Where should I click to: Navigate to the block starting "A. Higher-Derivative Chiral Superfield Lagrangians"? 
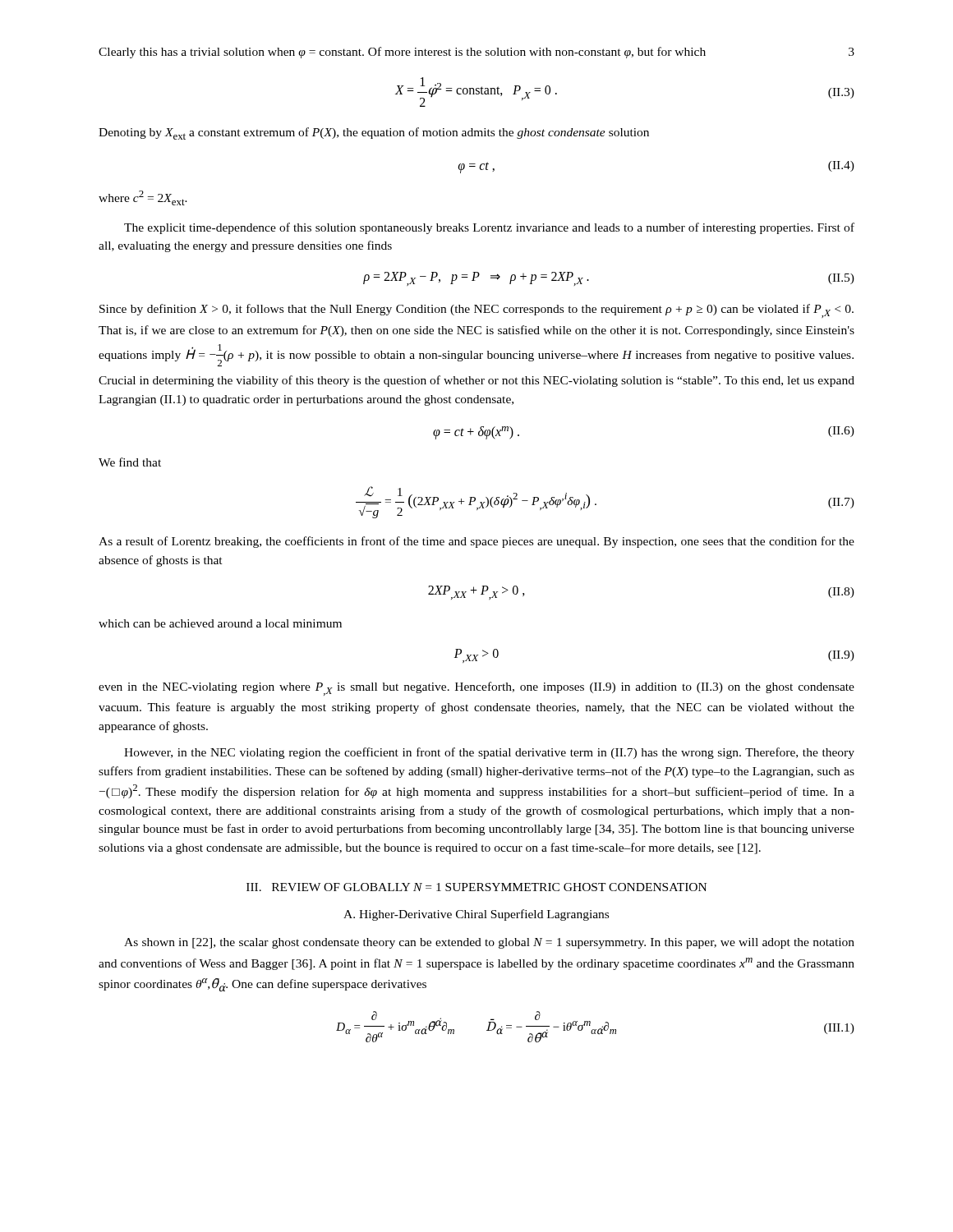pyautogui.click(x=476, y=914)
